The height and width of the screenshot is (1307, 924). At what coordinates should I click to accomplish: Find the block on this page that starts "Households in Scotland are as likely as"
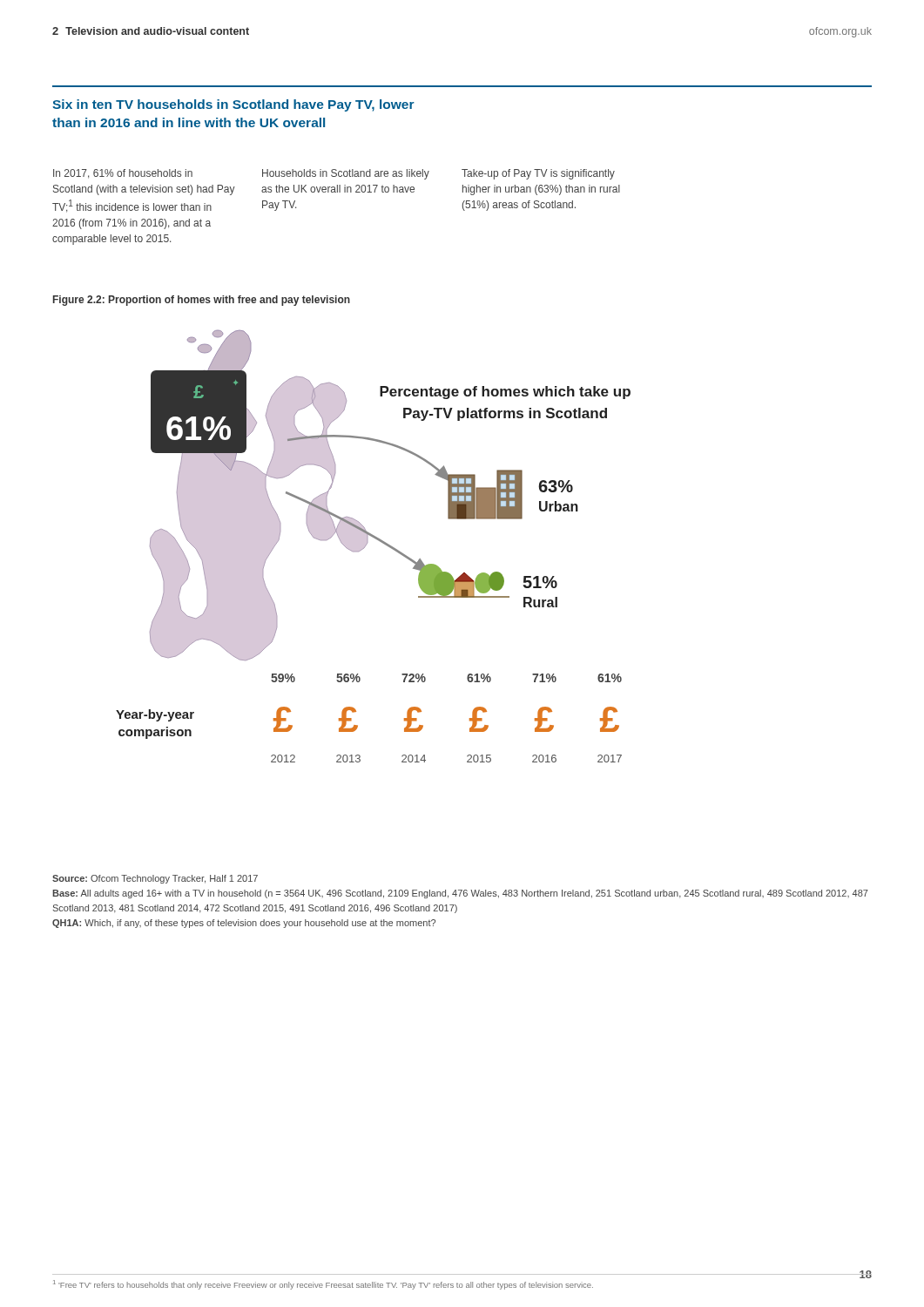pyautogui.click(x=345, y=189)
